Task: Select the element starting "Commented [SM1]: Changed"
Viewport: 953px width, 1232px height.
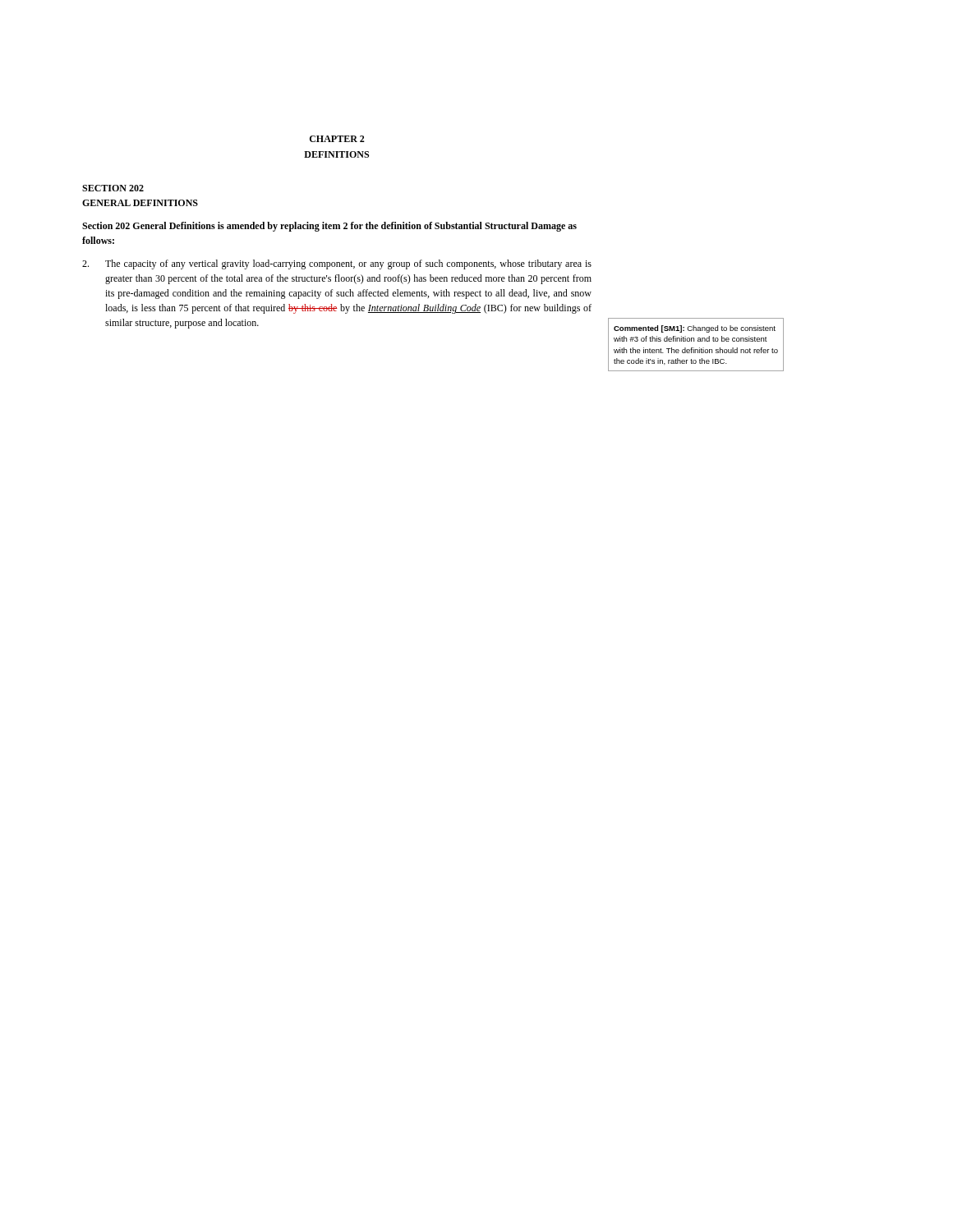Action: click(x=696, y=345)
